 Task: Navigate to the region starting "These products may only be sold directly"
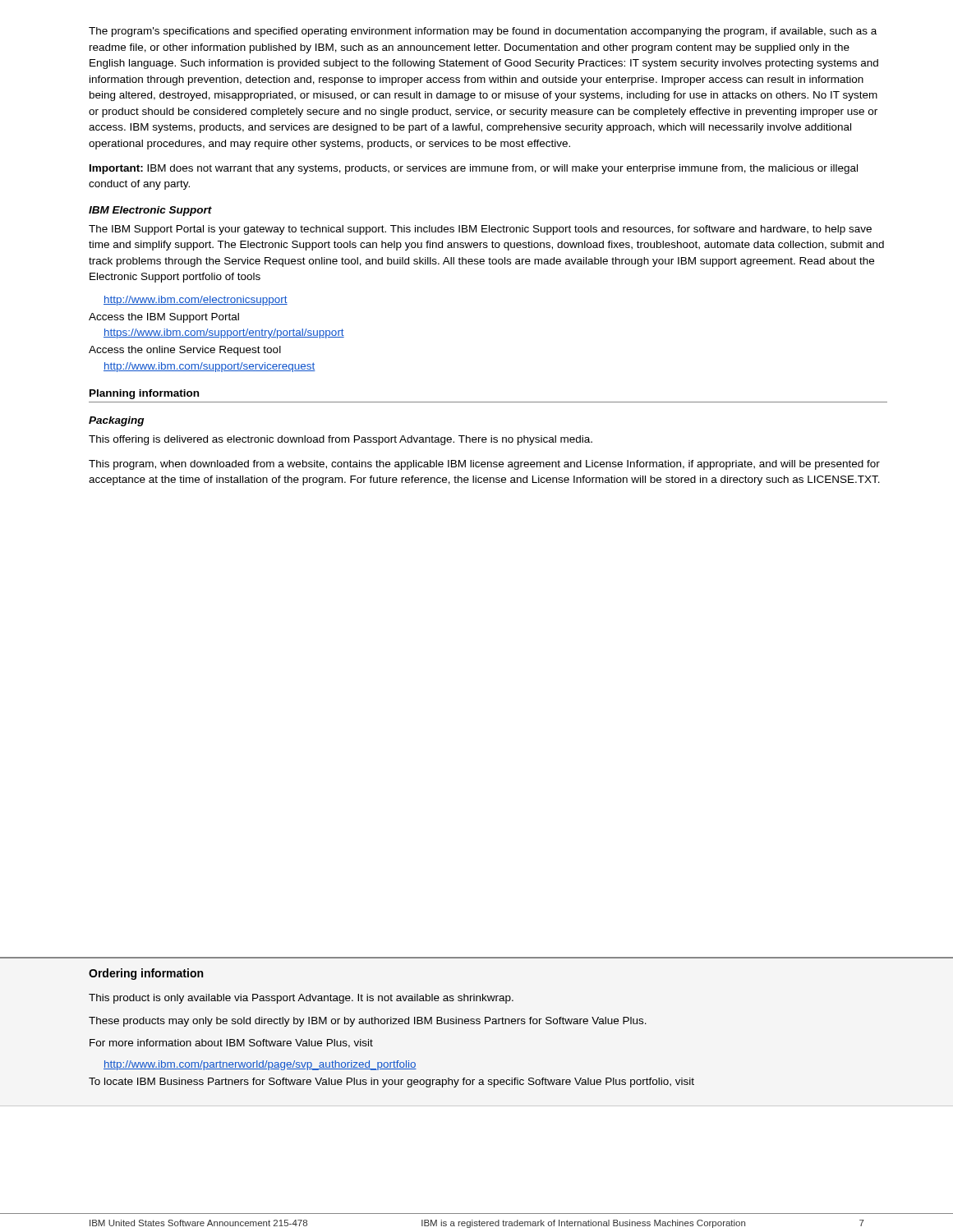[x=476, y=1020]
